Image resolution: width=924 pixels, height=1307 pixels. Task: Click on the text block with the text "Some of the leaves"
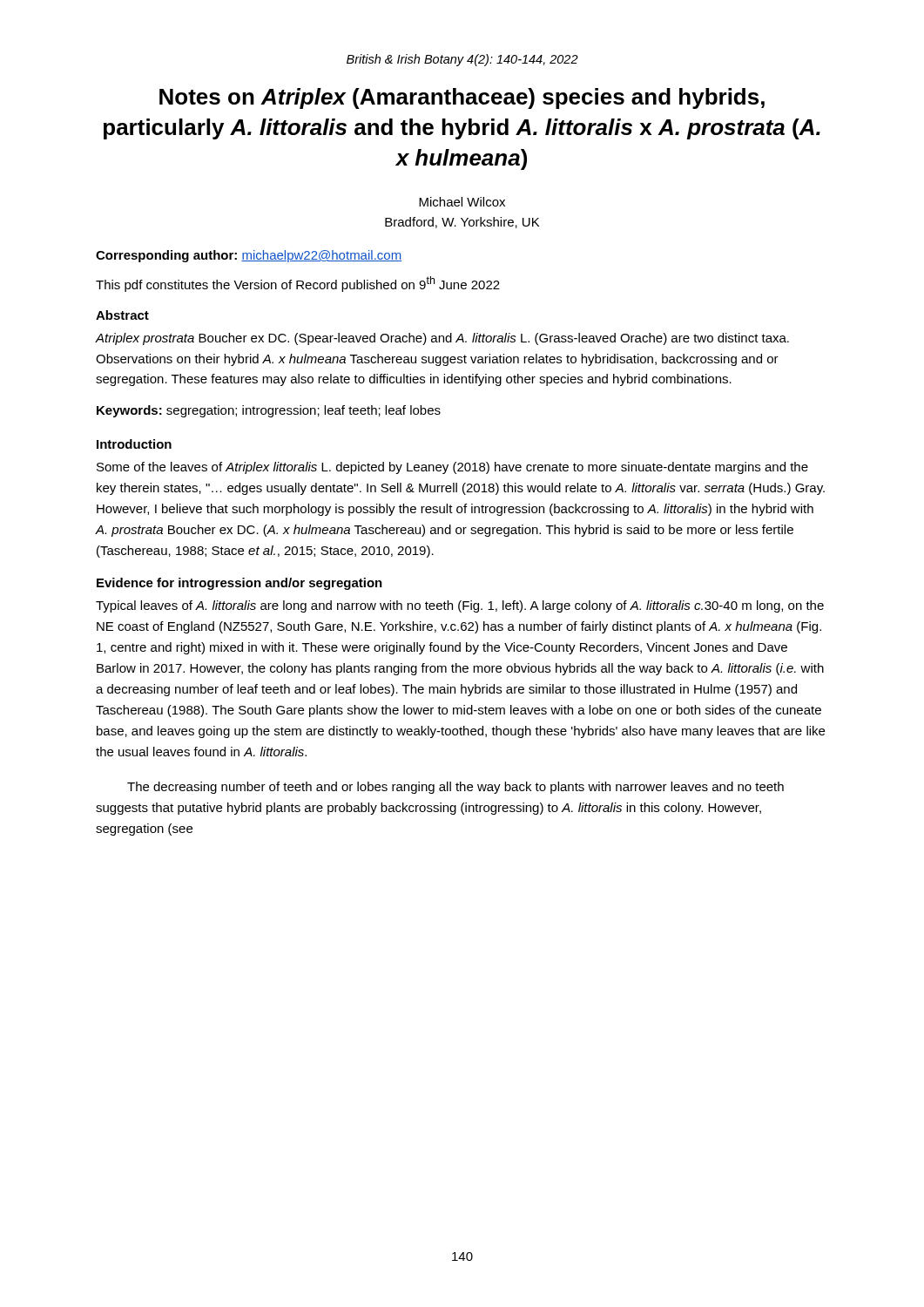(461, 508)
